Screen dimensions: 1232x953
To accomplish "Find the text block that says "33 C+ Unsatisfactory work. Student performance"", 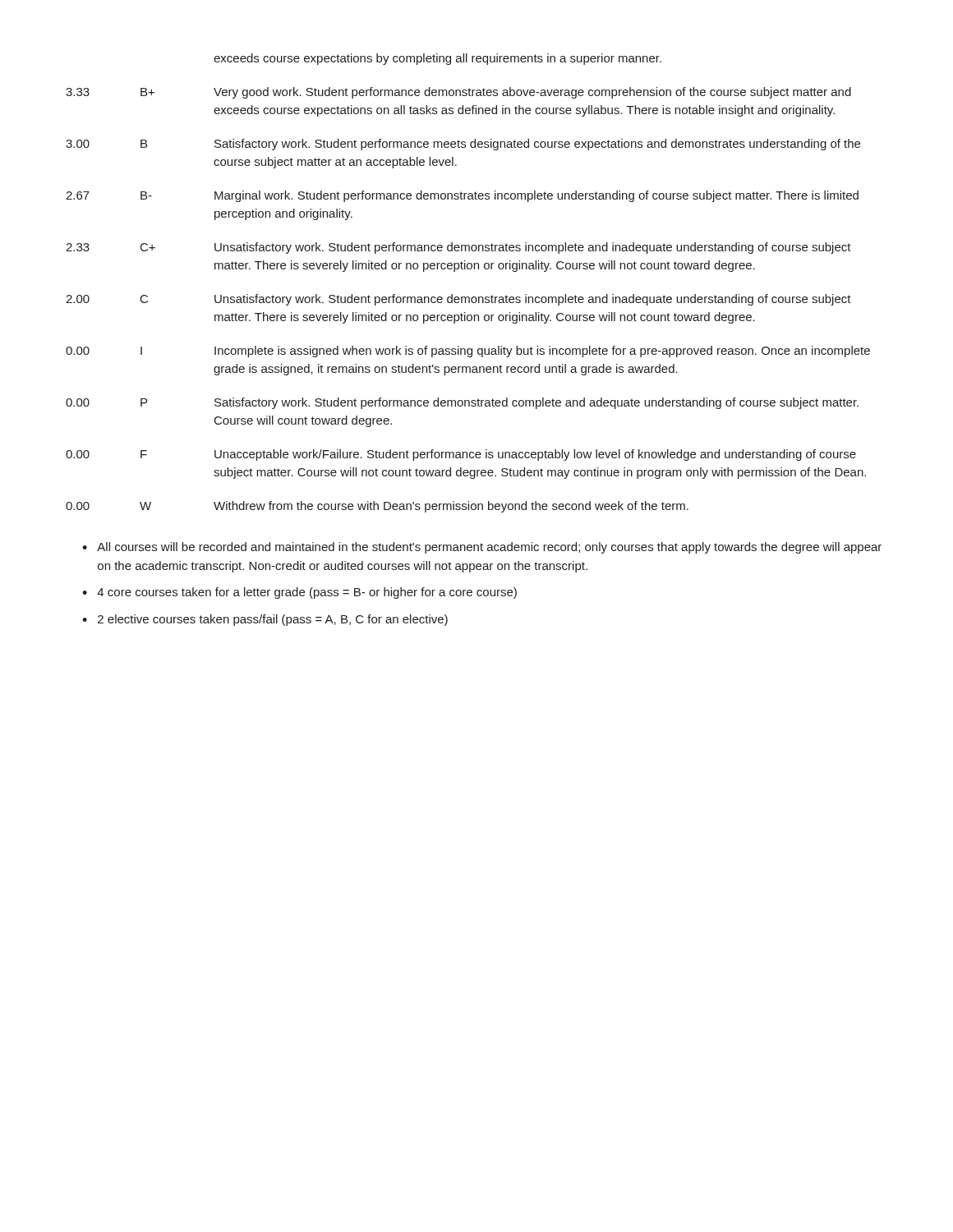I will click(476, 256).
